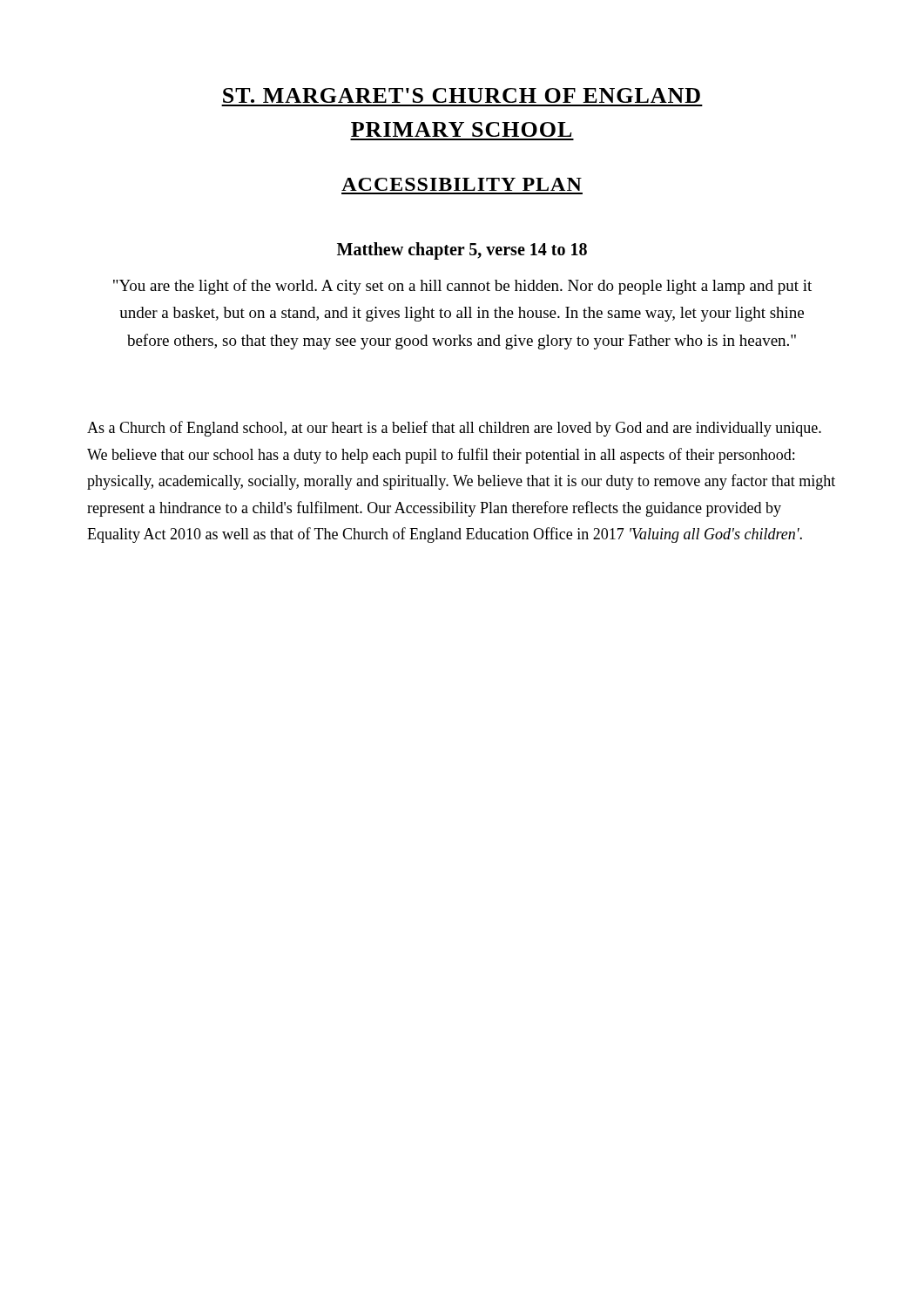Screen dimensions: 1307x924
Task: Locate the title
Action: (462, 112)
